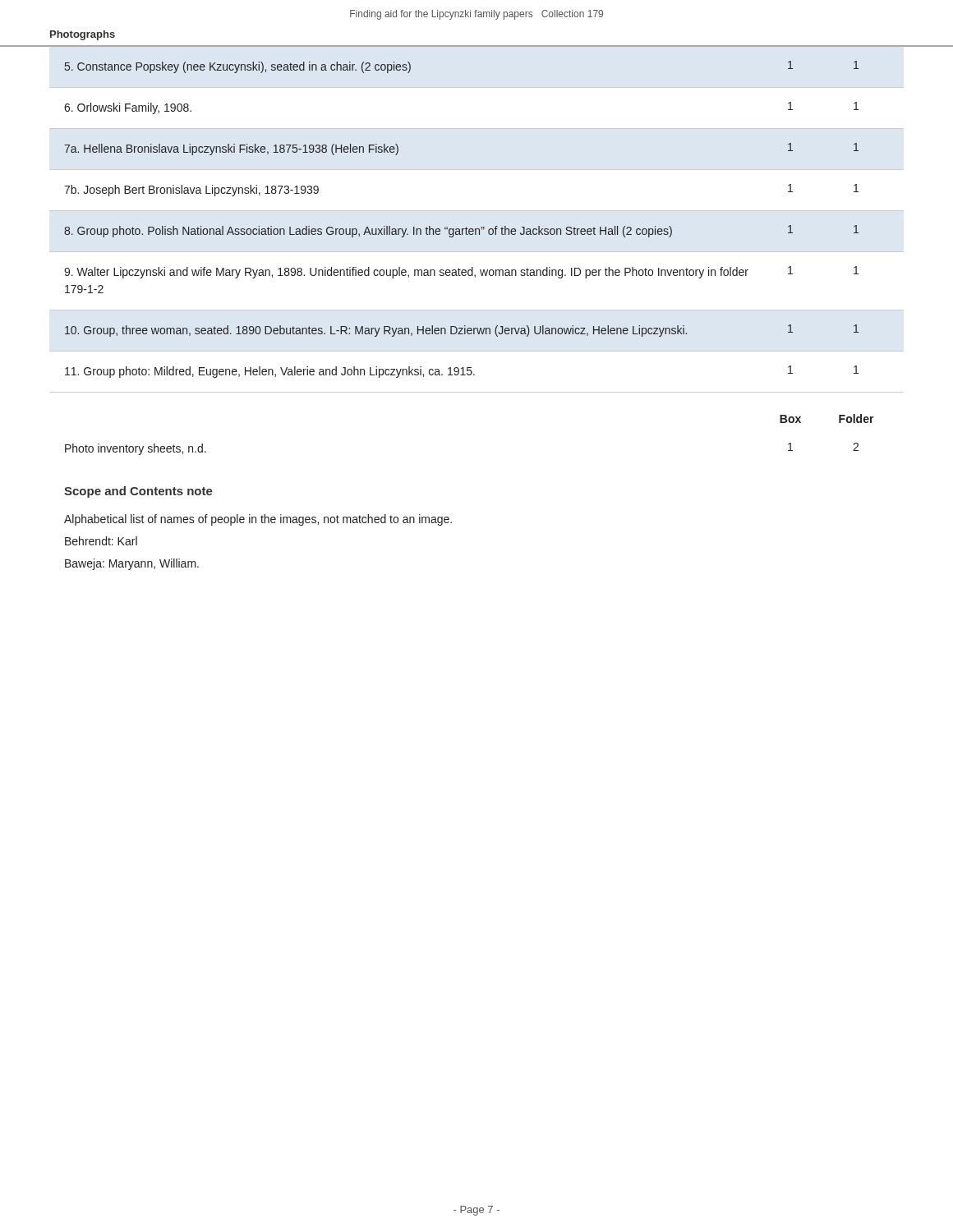This screenshot has width=953, height=1232.
Task: Point to the block beginning "9. Walter Lipczynski and wife Mary"
Action: [x=476, y=281]
